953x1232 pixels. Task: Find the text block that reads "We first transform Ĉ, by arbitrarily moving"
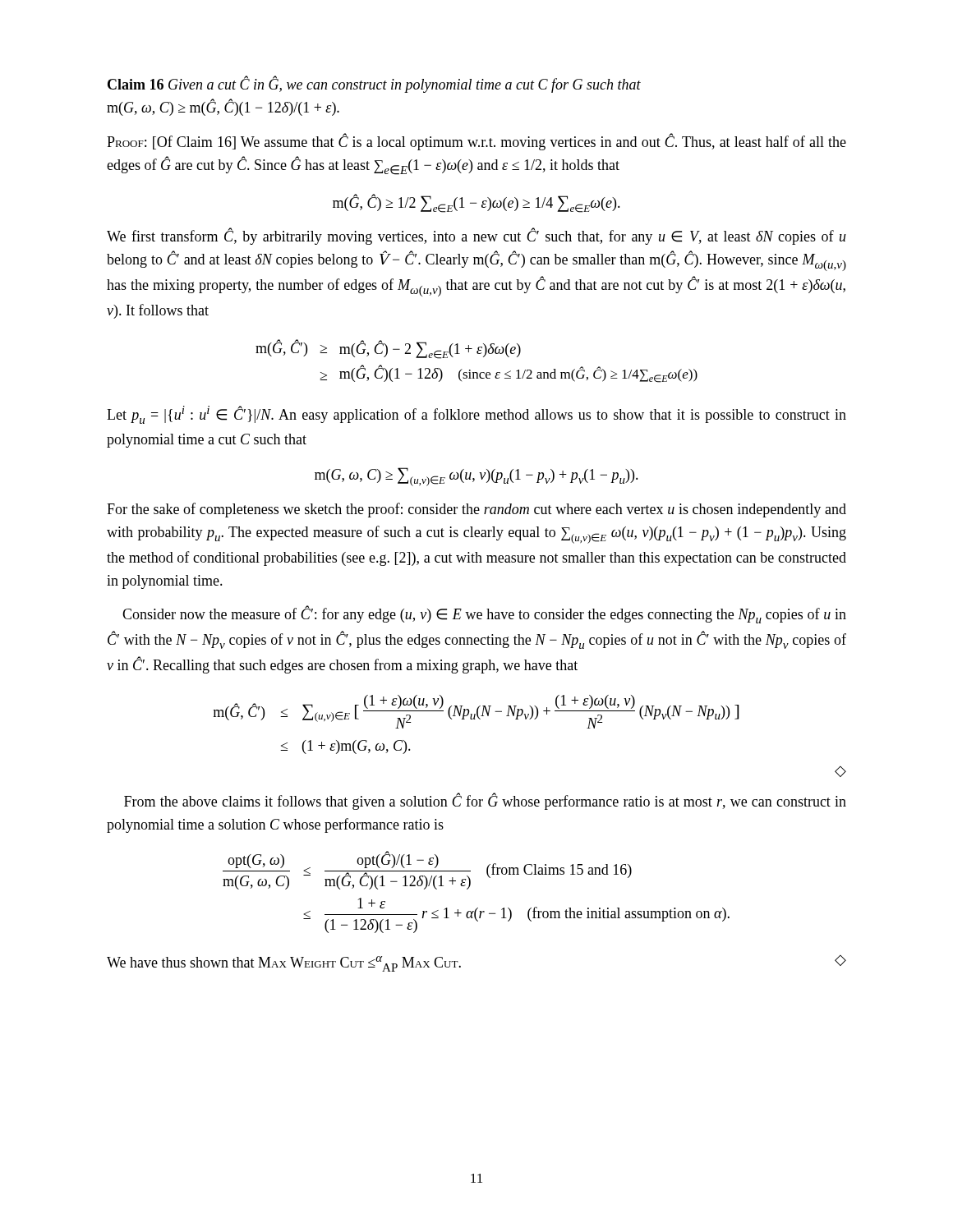(x=476, y=273)
